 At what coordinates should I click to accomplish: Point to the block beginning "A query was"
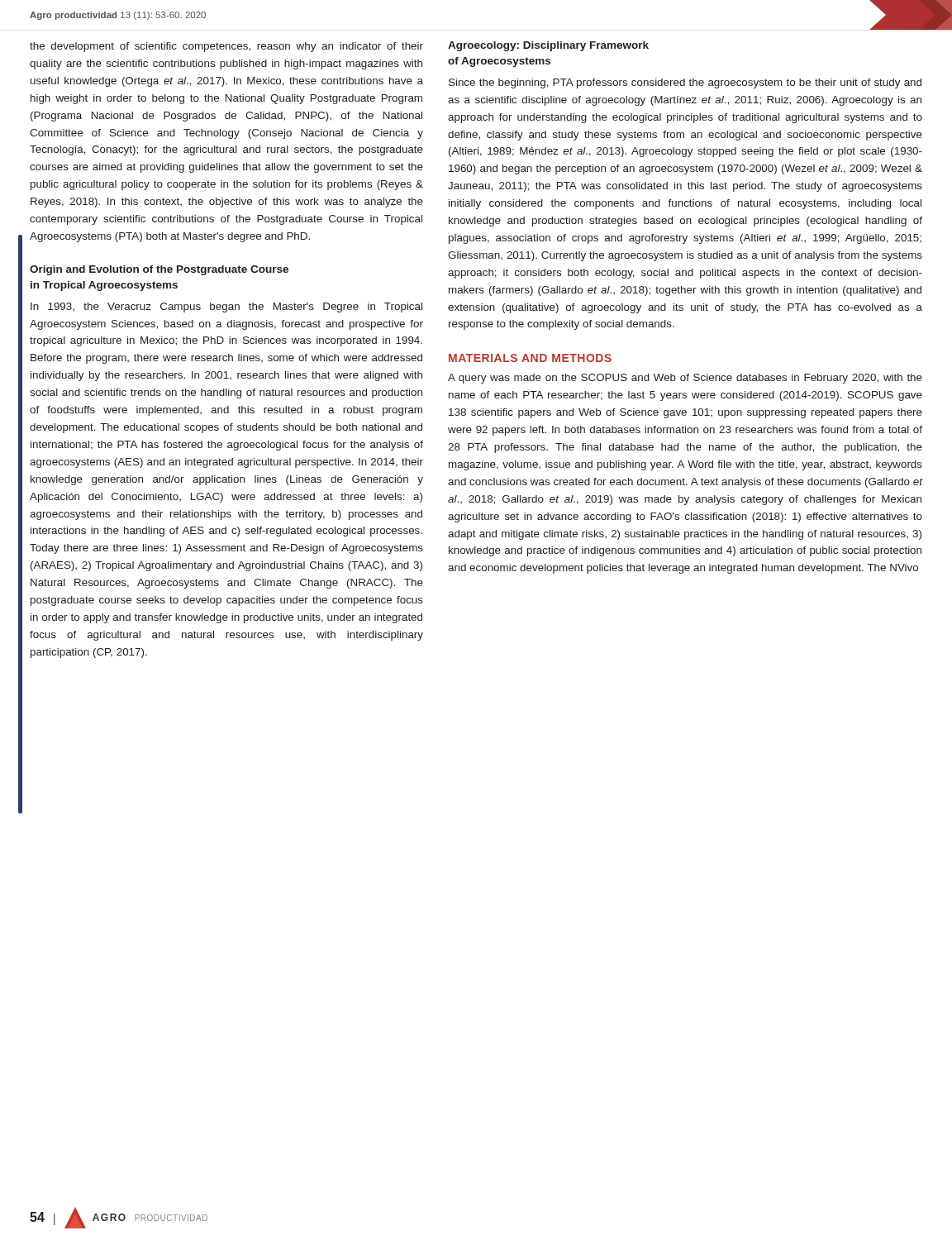click(x=685, y=473)
